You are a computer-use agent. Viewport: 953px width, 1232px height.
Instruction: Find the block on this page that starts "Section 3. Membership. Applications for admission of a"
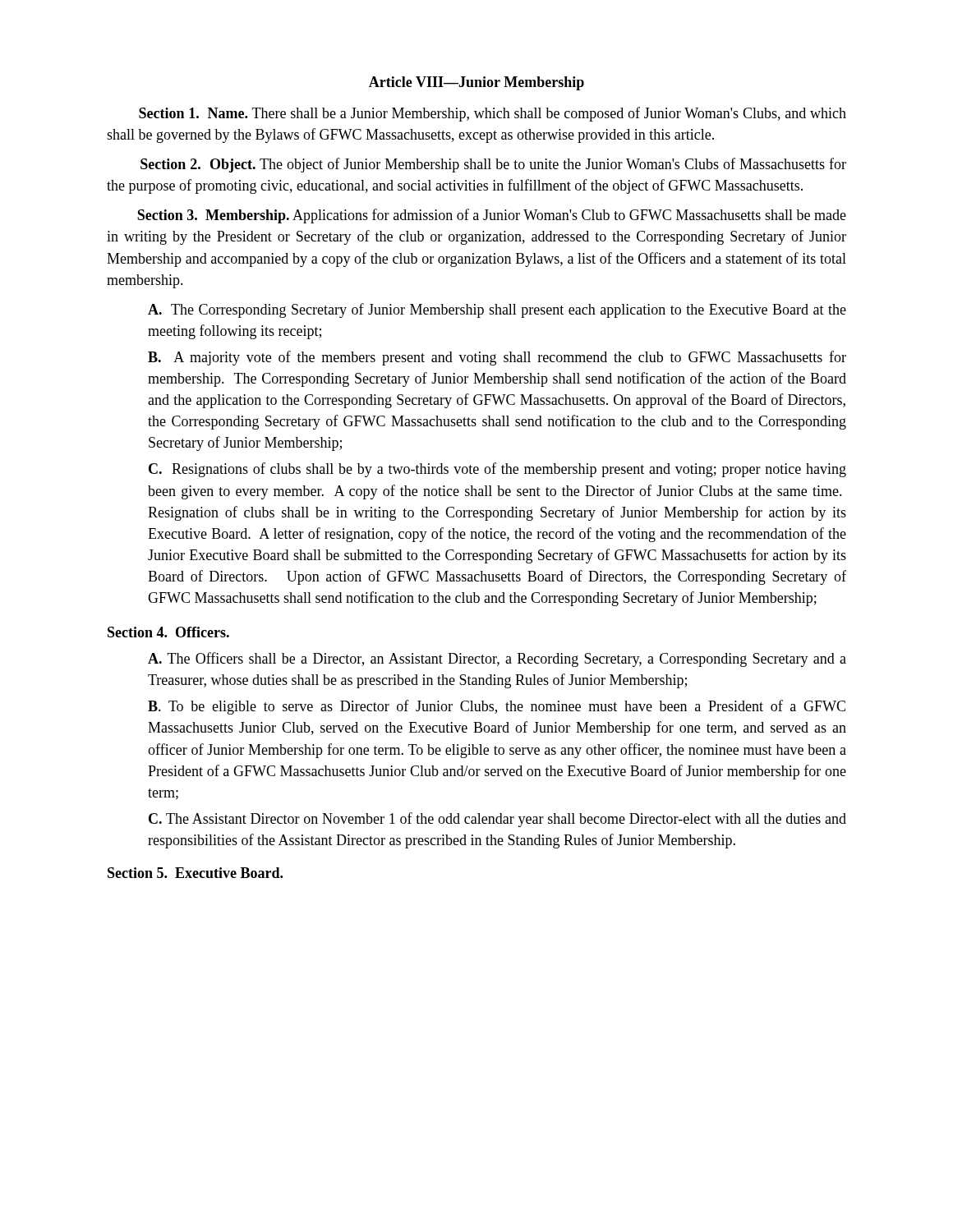476,248
